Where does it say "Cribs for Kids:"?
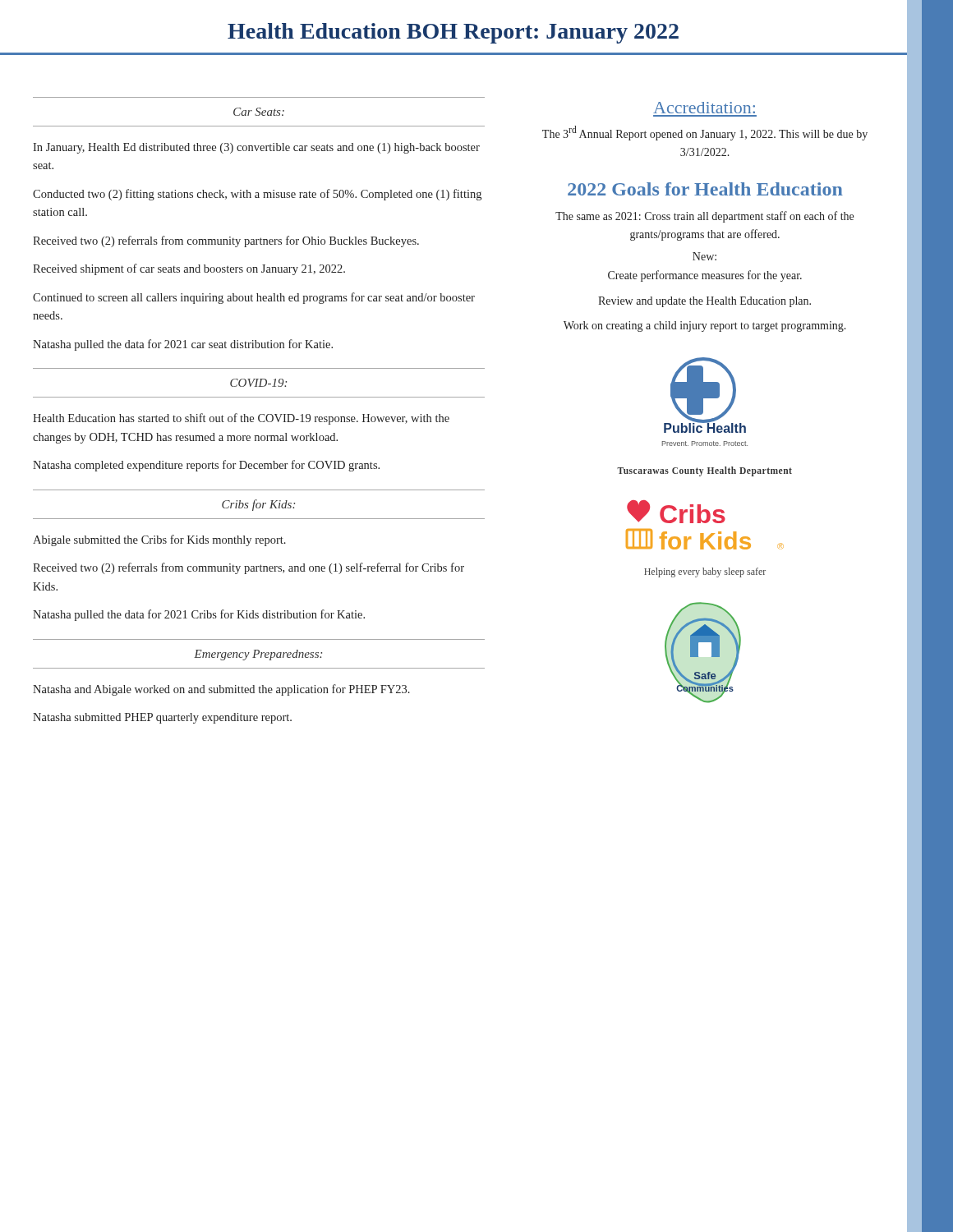 (x=259, y=504)
